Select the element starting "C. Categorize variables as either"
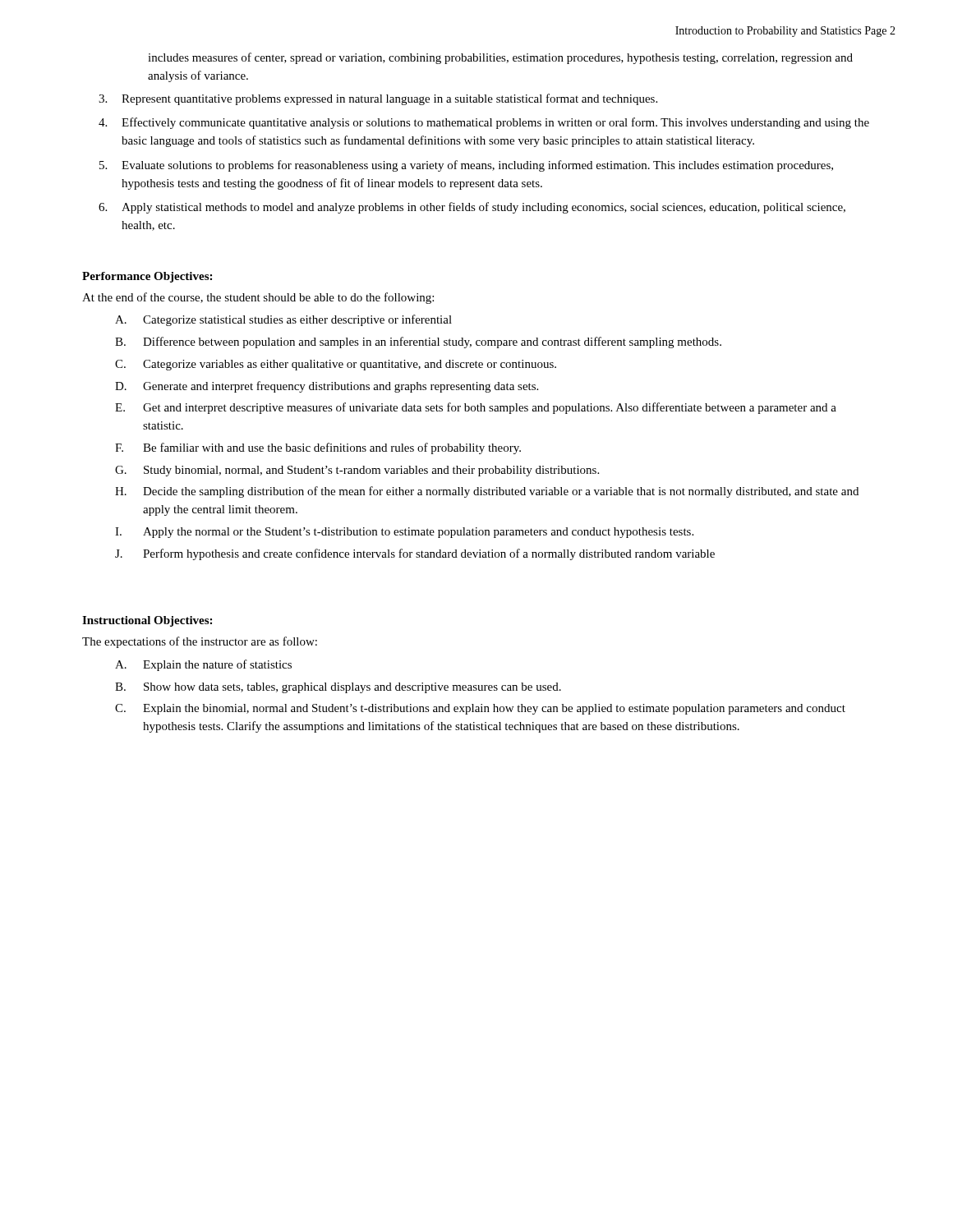 (497, 364)
